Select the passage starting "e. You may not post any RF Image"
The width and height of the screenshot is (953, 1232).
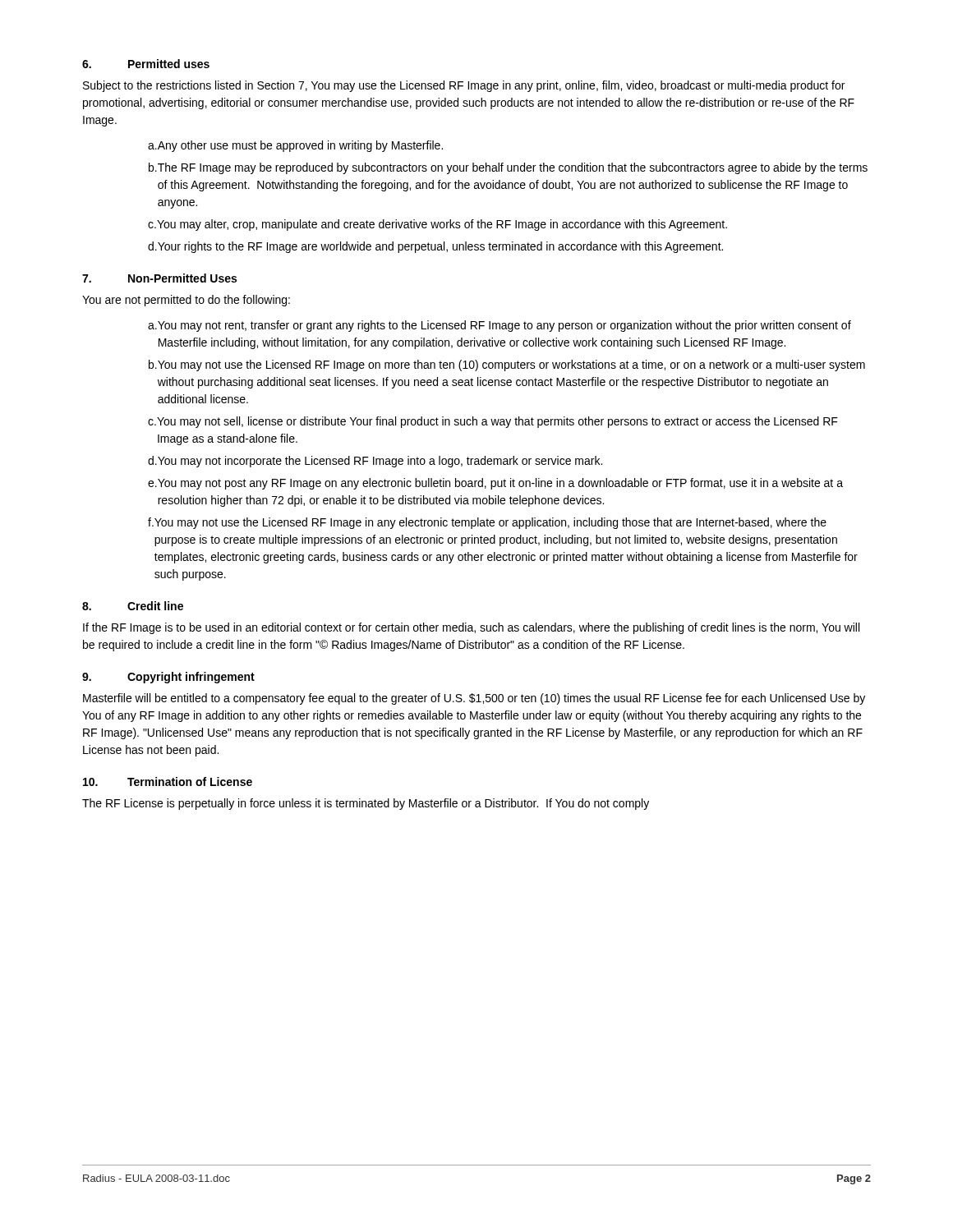point(476,492)
